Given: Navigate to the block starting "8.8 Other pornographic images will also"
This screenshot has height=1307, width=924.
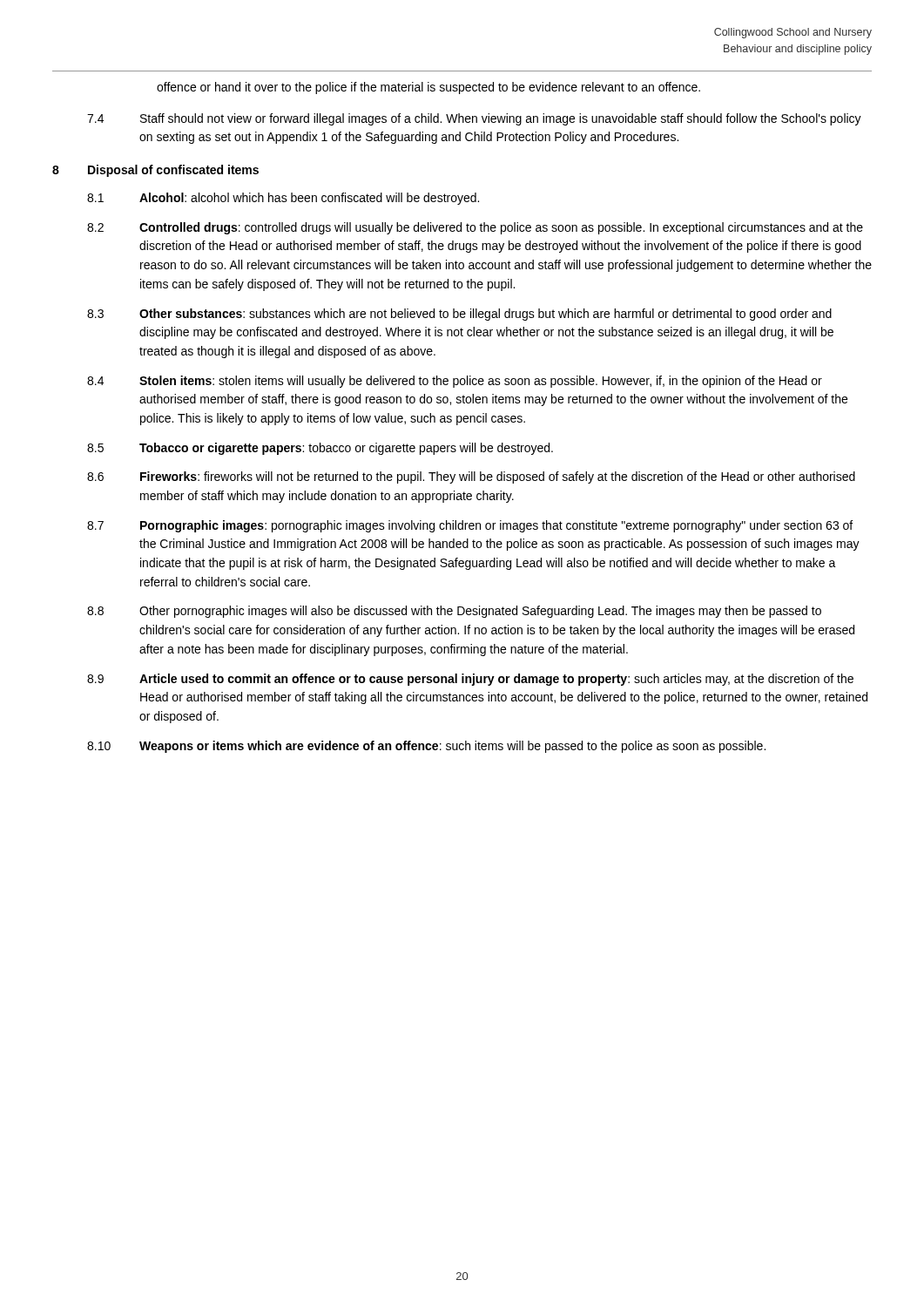Looking at the screenshot, I should click(462, 631).
